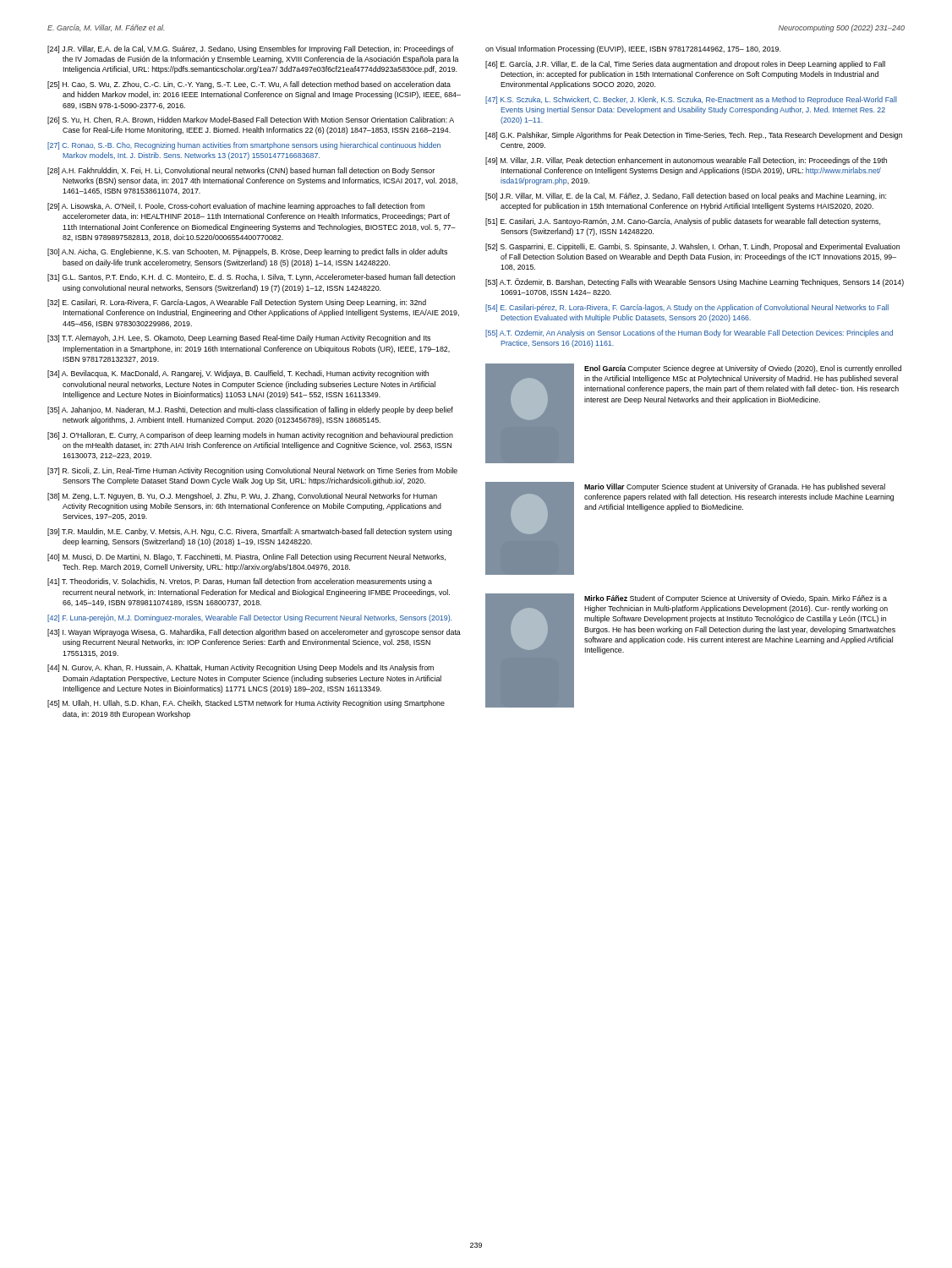This screenshot has width=952, height=1268.
Task: Select the list item that reads "[27] C. Ronao, S.-B."
Action: 244,151
